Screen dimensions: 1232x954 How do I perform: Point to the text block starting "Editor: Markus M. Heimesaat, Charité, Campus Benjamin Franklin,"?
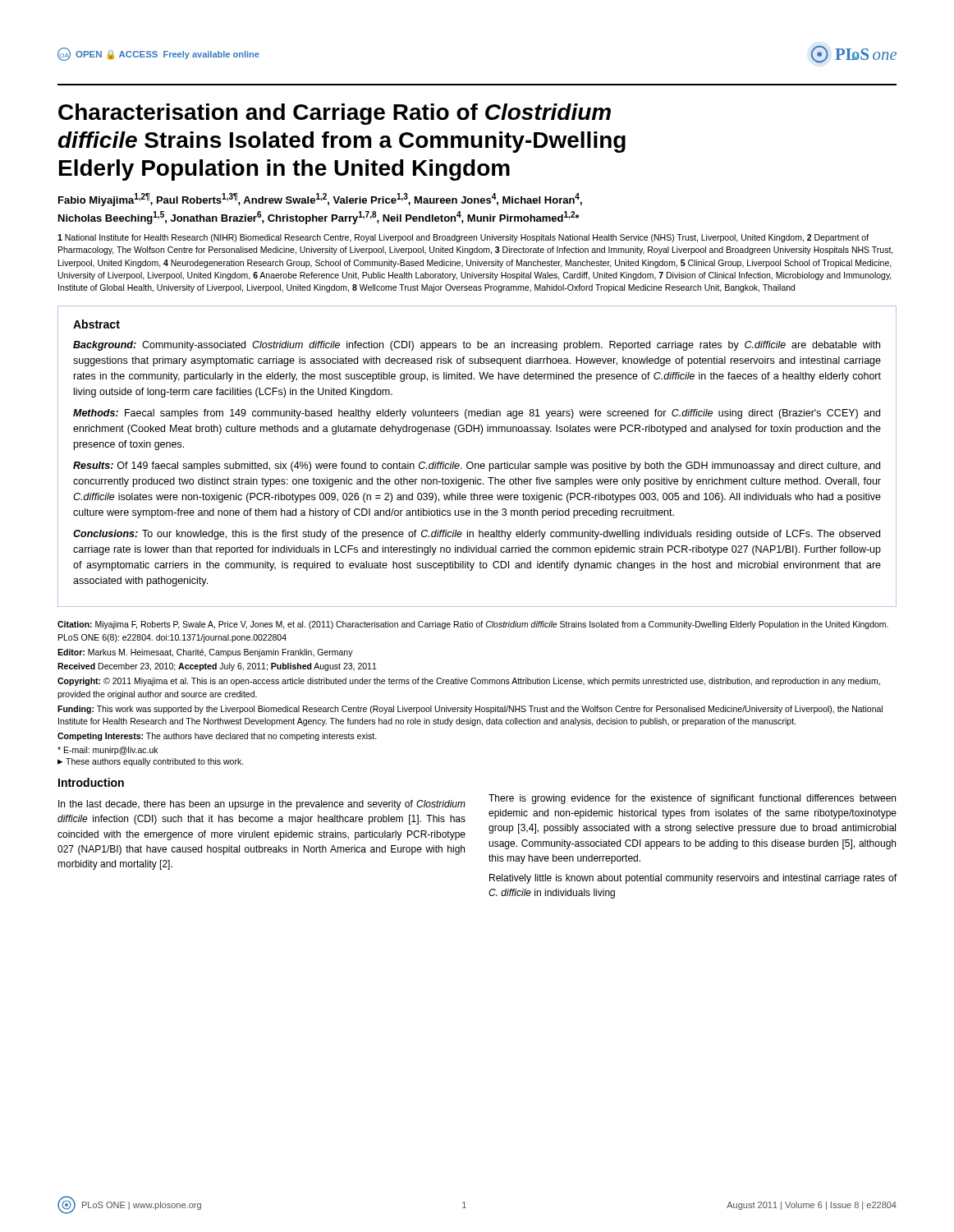205,652
